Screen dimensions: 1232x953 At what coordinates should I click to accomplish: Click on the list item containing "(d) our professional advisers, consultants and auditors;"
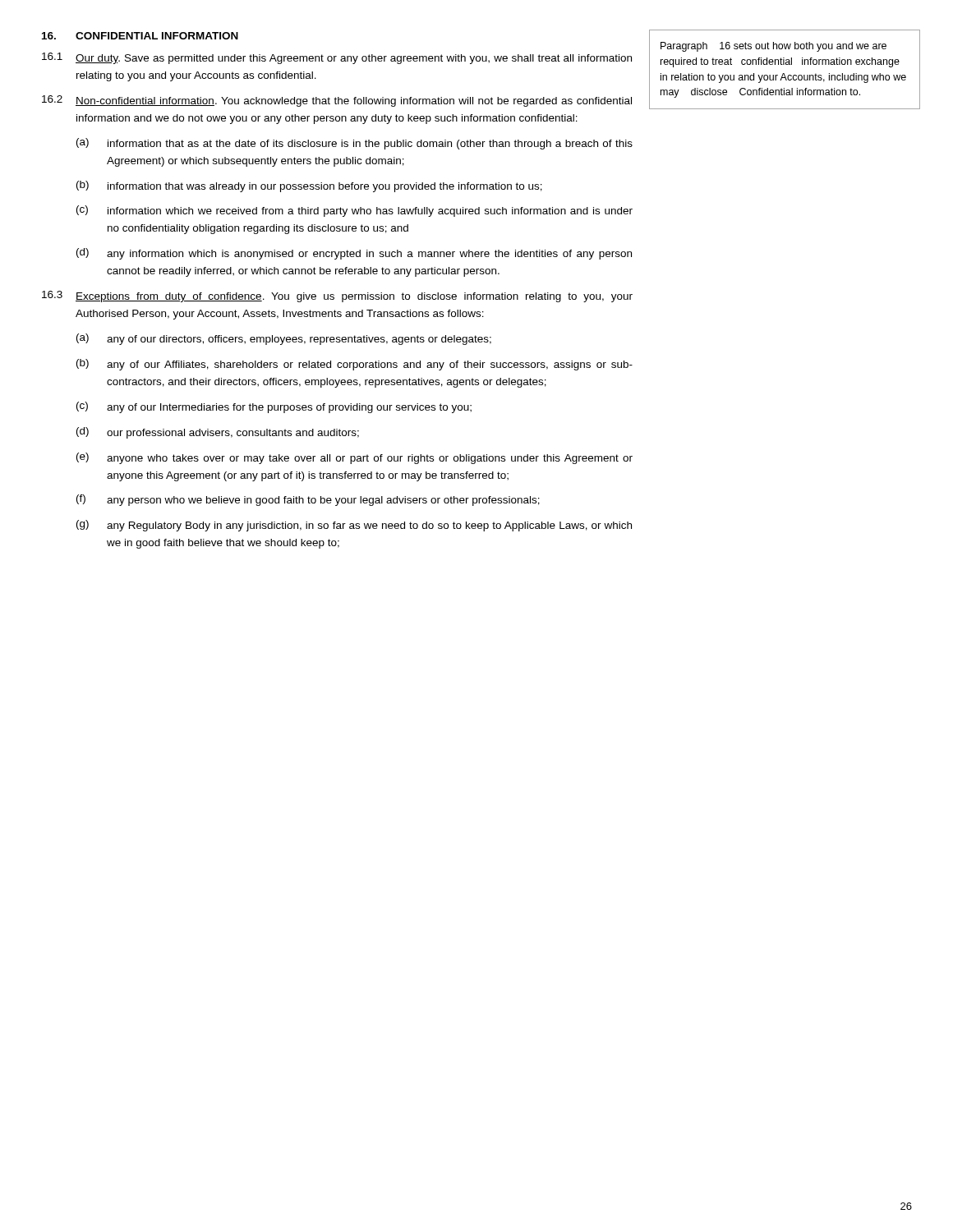[x=354, y=433]
